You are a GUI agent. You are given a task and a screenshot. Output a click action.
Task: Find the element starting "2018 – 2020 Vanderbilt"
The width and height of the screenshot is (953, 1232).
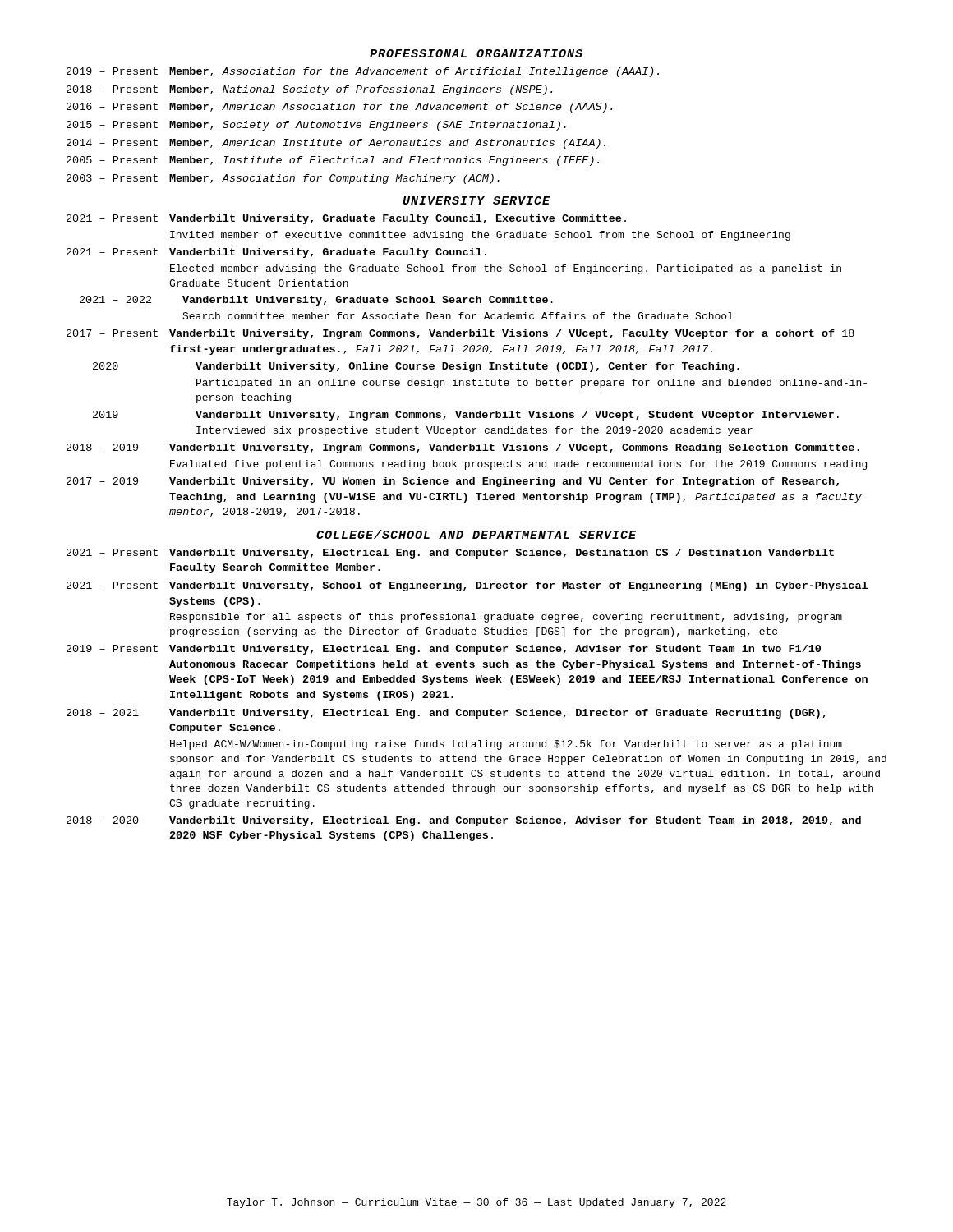(x=476, y=829)
